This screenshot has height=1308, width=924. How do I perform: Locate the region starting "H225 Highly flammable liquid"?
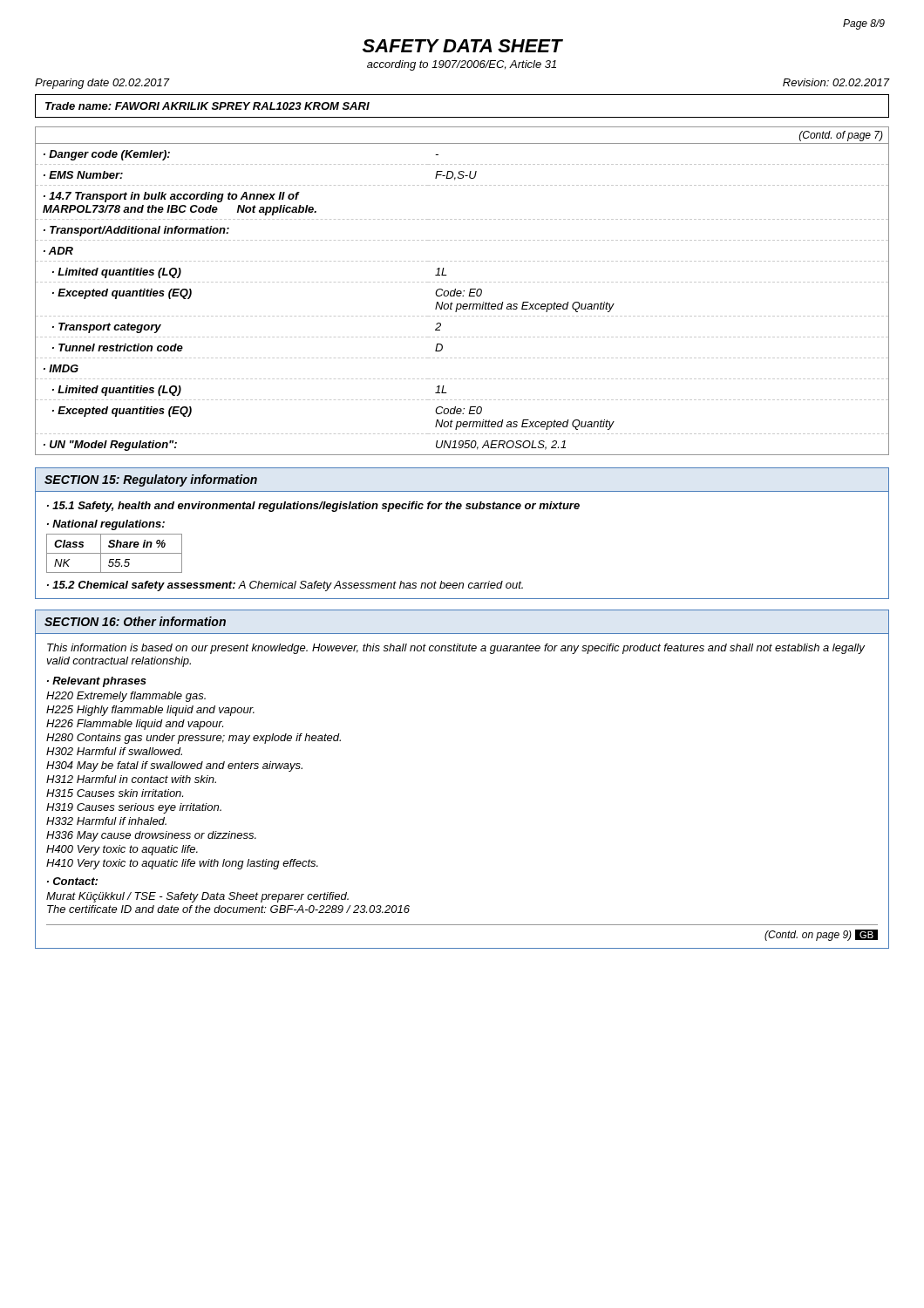pyautogui.click(x=151, y=709)
